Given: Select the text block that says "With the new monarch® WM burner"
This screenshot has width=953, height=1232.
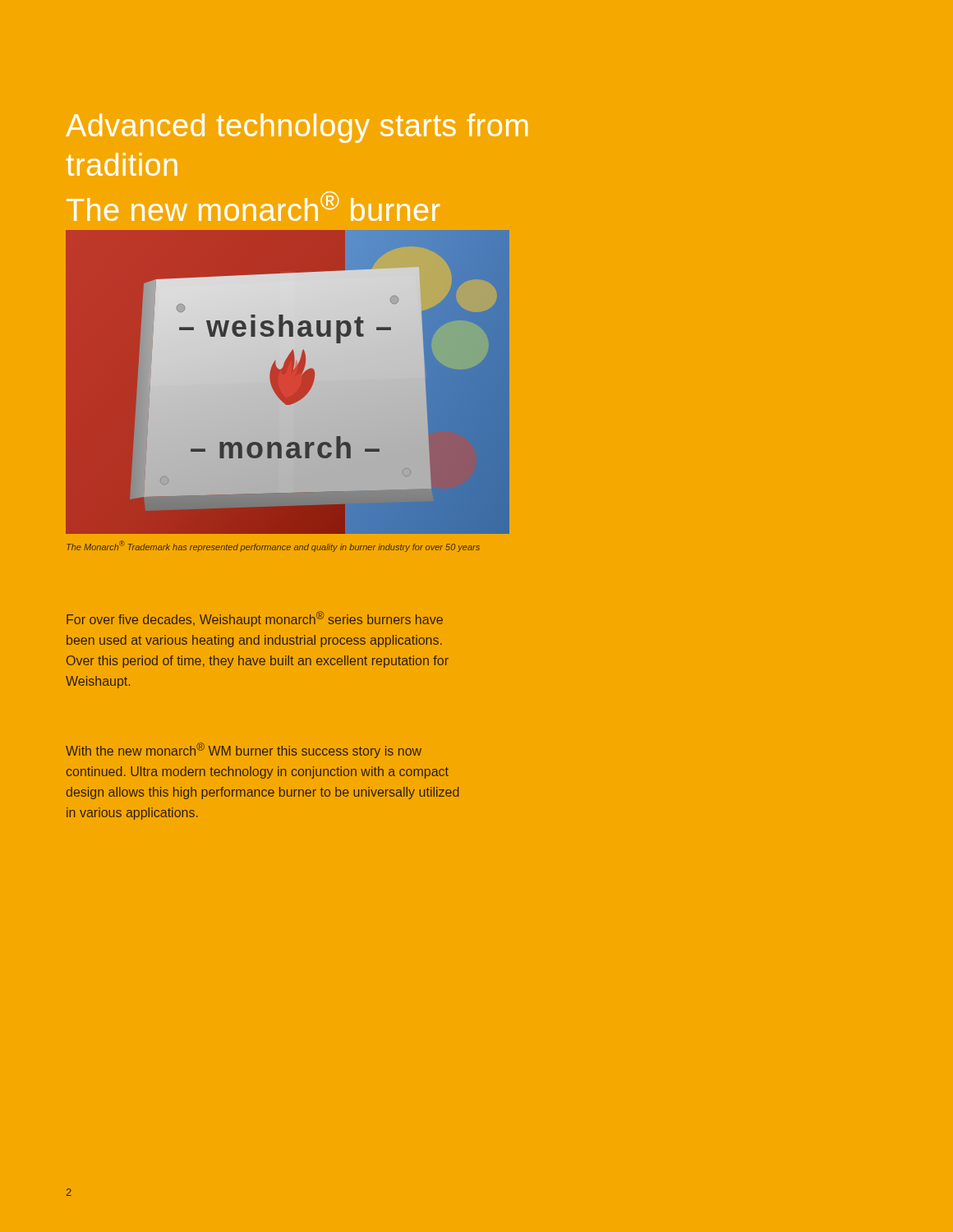Looking at the screenshot, I should pos(267,781).
